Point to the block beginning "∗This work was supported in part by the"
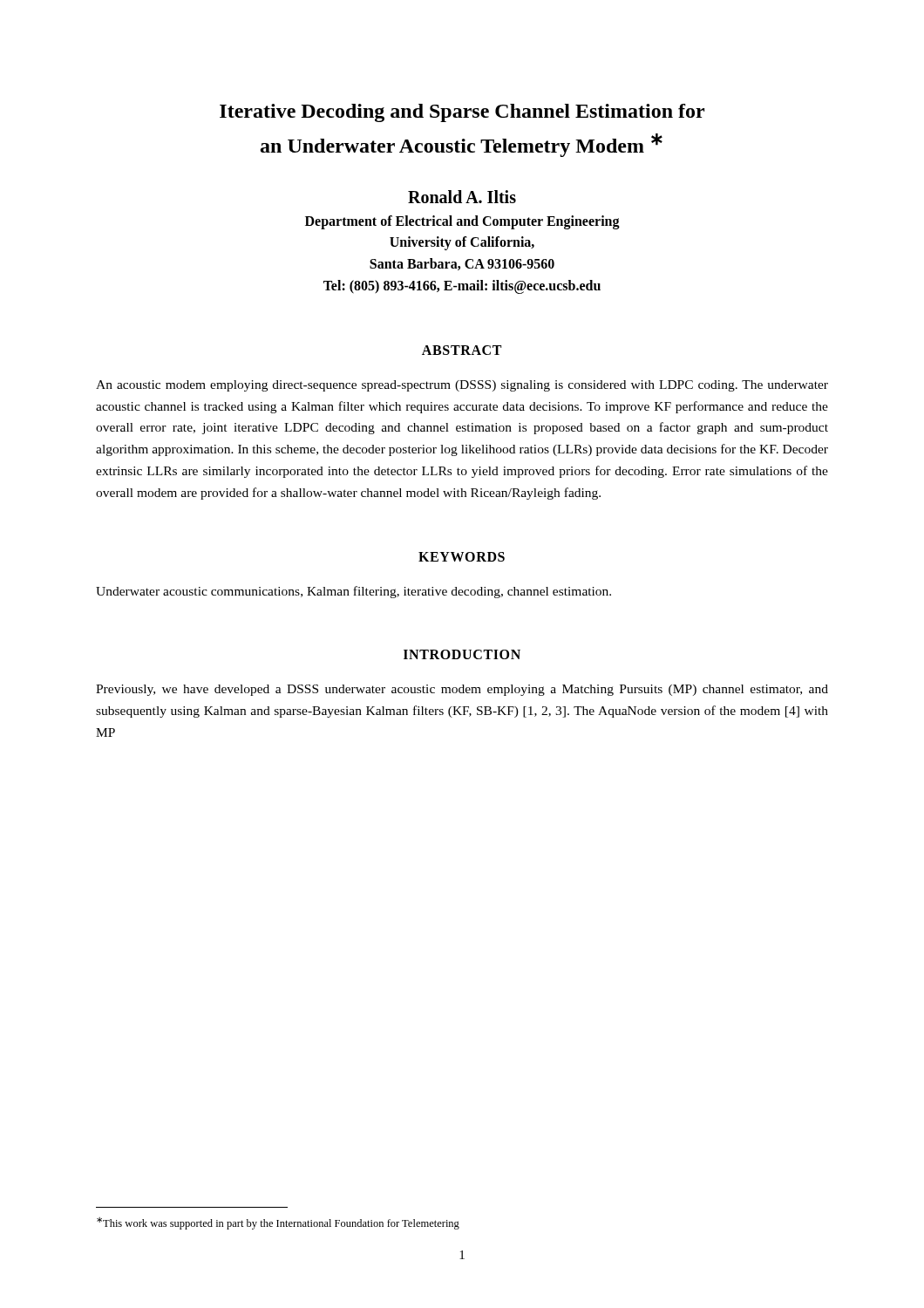Viewport: 924px width, 1308px height. 278,1222
